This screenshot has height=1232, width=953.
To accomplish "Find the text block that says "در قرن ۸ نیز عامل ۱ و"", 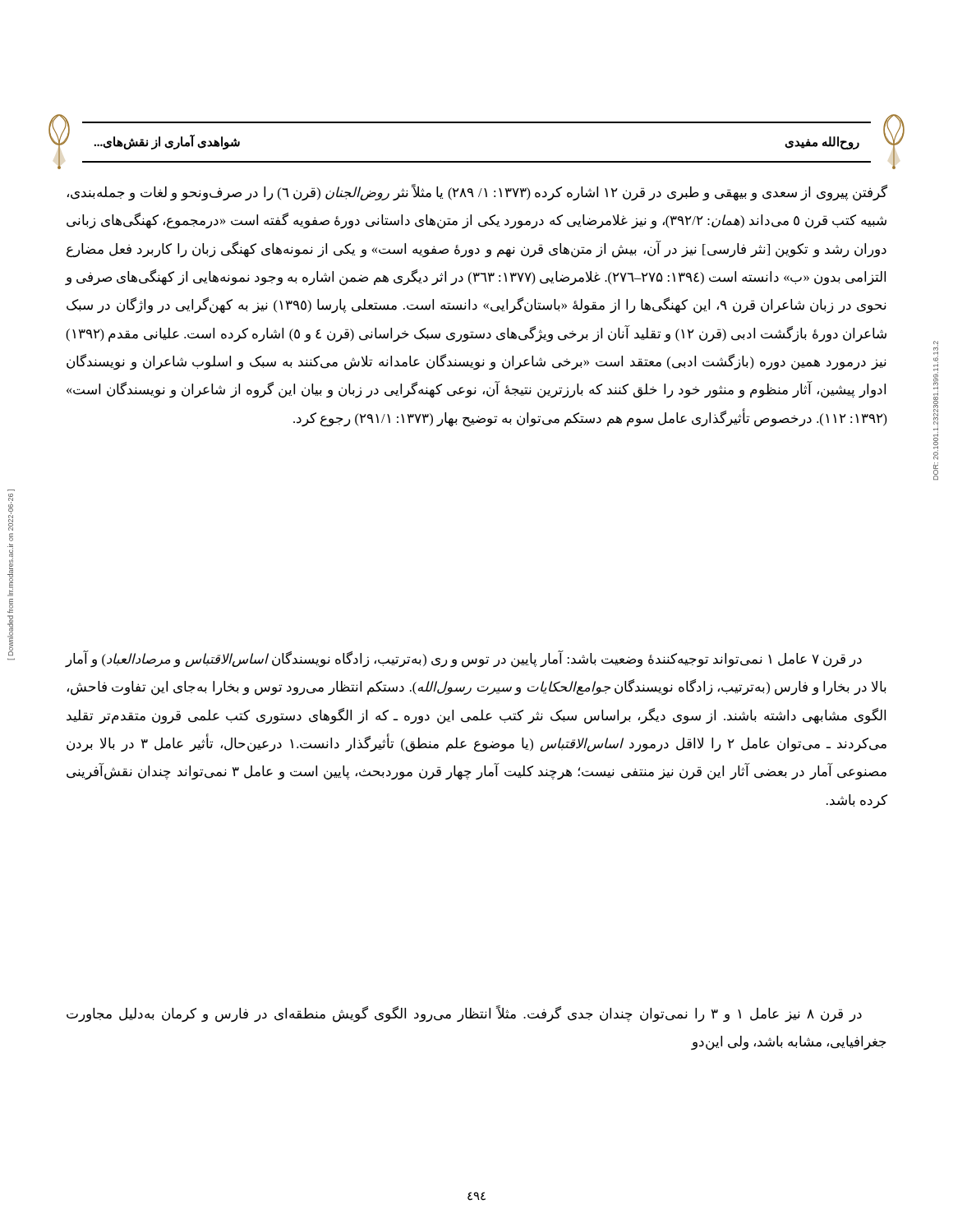I will click(x=476, y=1029).
